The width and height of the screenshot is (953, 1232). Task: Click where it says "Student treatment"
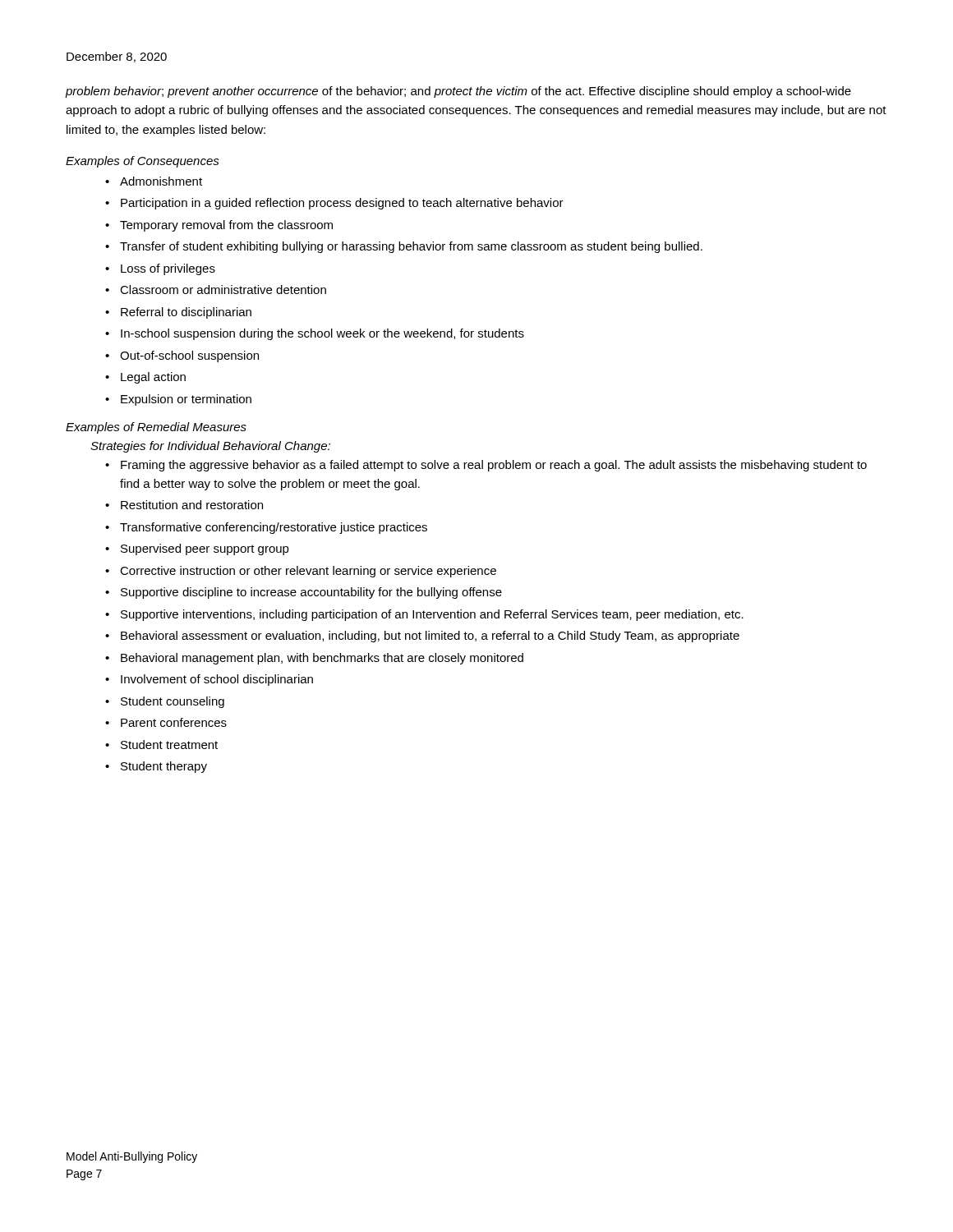[x=169, y=744]
